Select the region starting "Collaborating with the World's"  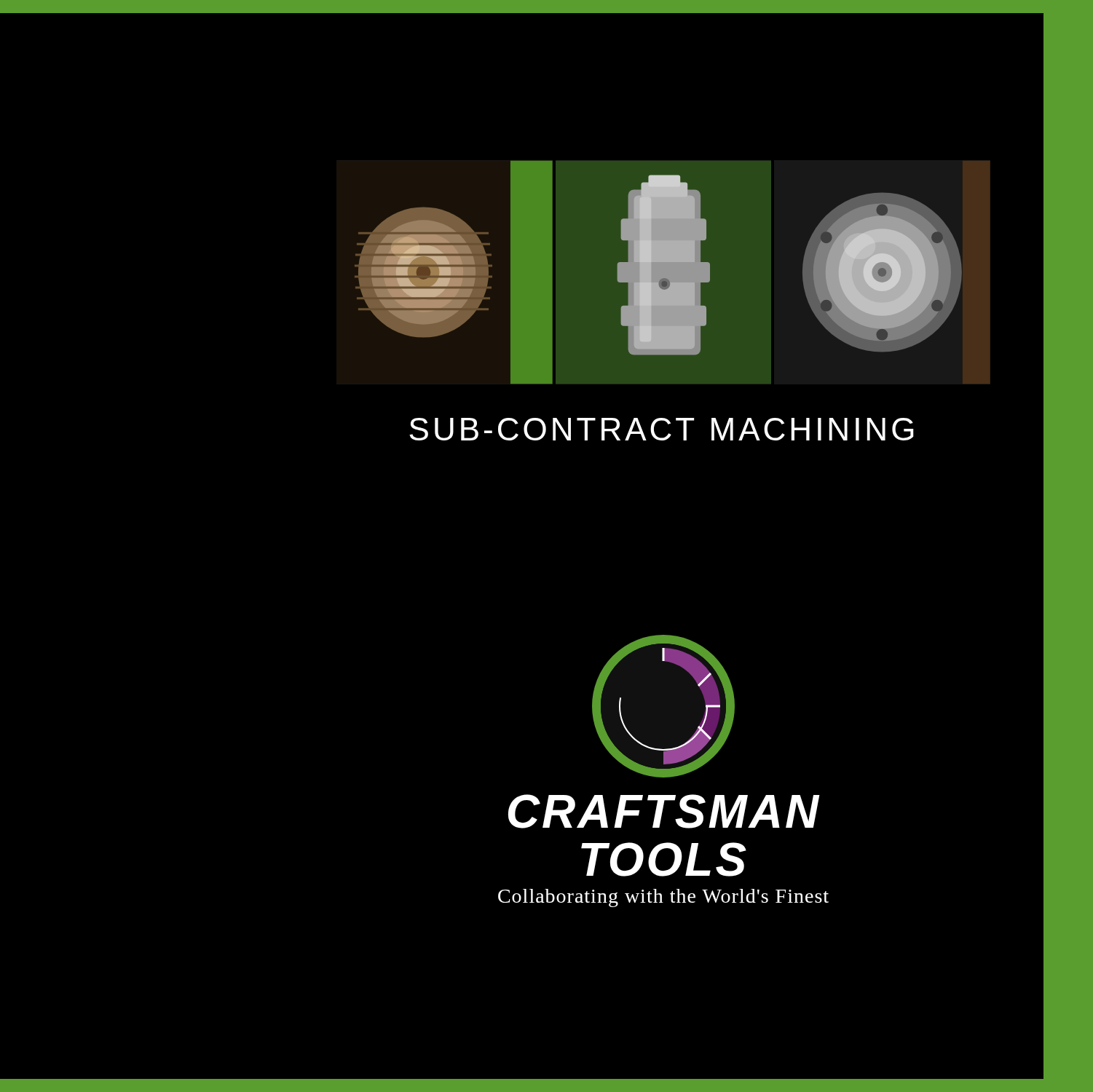tap(663, 896)
